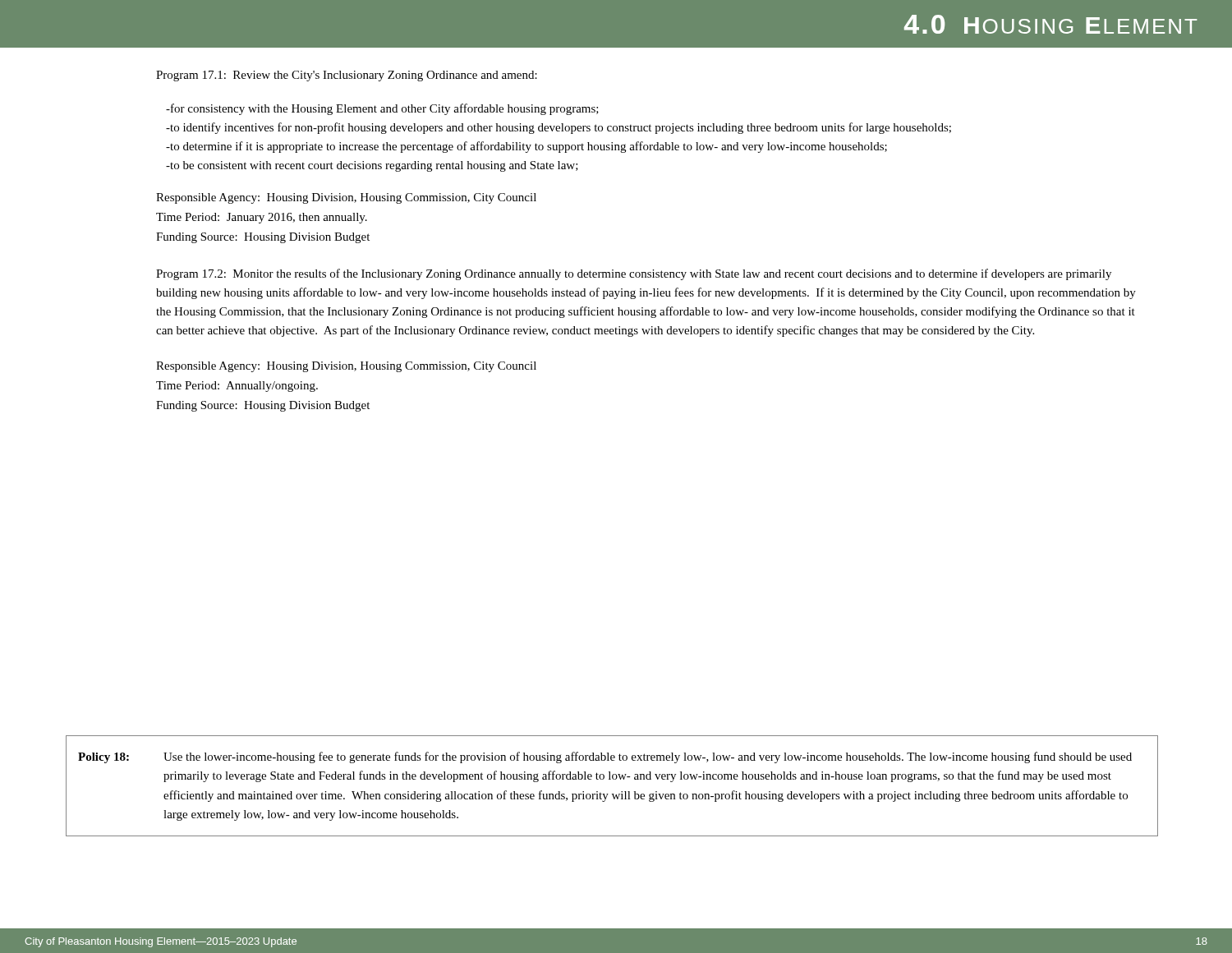Where is the passage that starts "-to be consistent with recent court decisions"?

[x=372, y=165]
